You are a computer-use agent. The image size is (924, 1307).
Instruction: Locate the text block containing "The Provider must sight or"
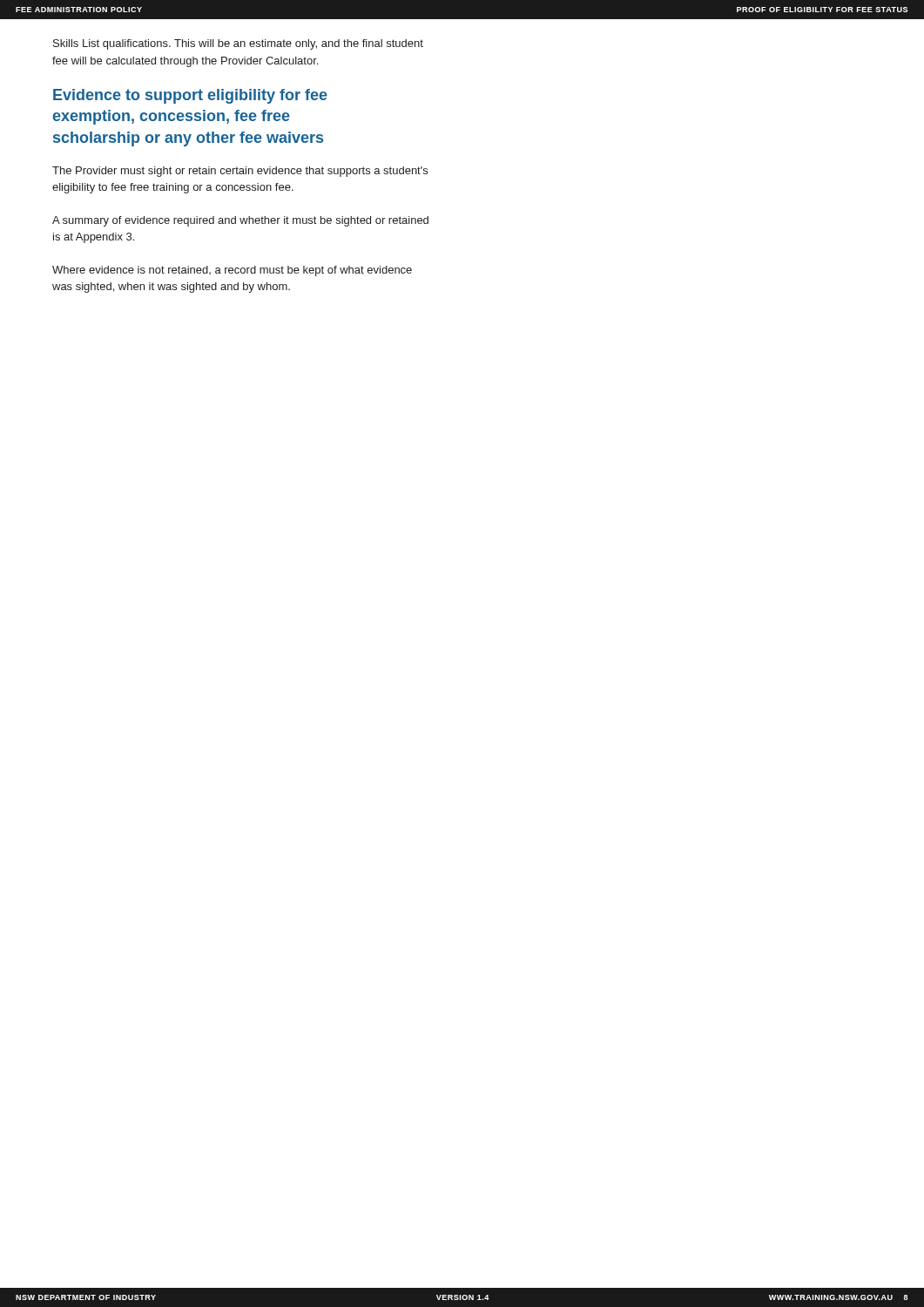(x=240, y=179)
